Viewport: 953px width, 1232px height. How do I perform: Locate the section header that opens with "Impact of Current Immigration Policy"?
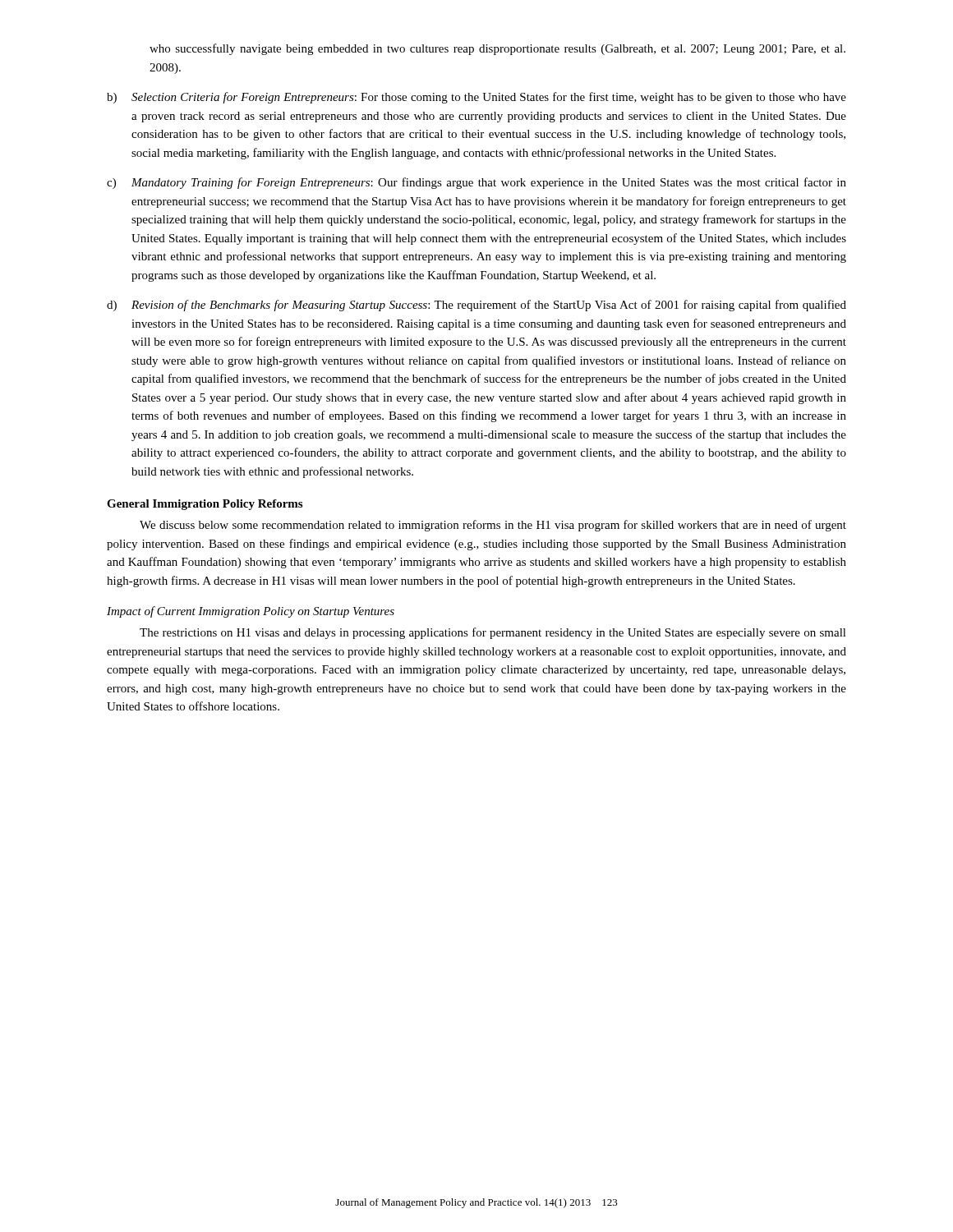click(251, 611)
